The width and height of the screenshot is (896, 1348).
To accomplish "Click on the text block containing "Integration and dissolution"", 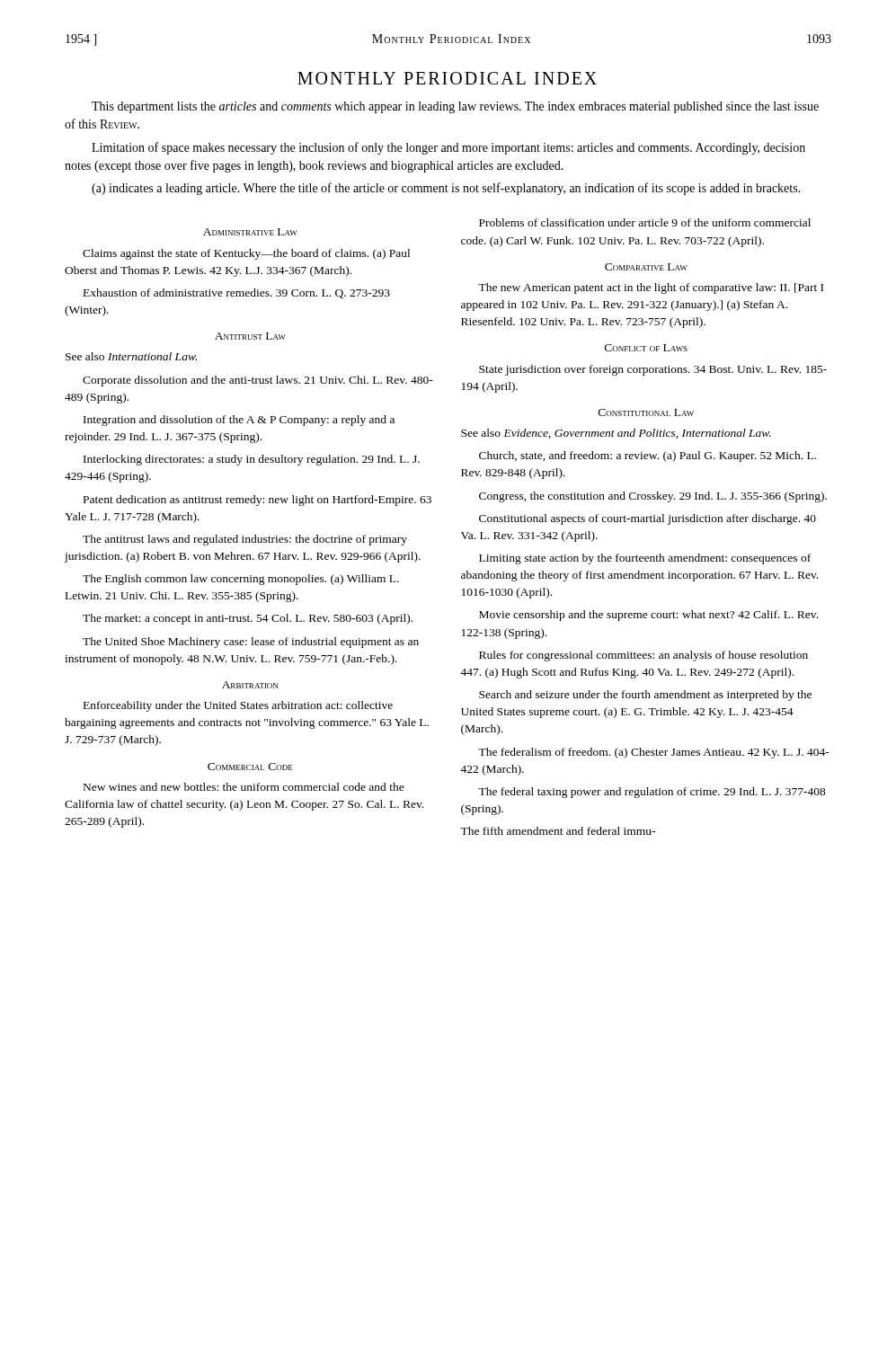I will click(x=250, y=428).
